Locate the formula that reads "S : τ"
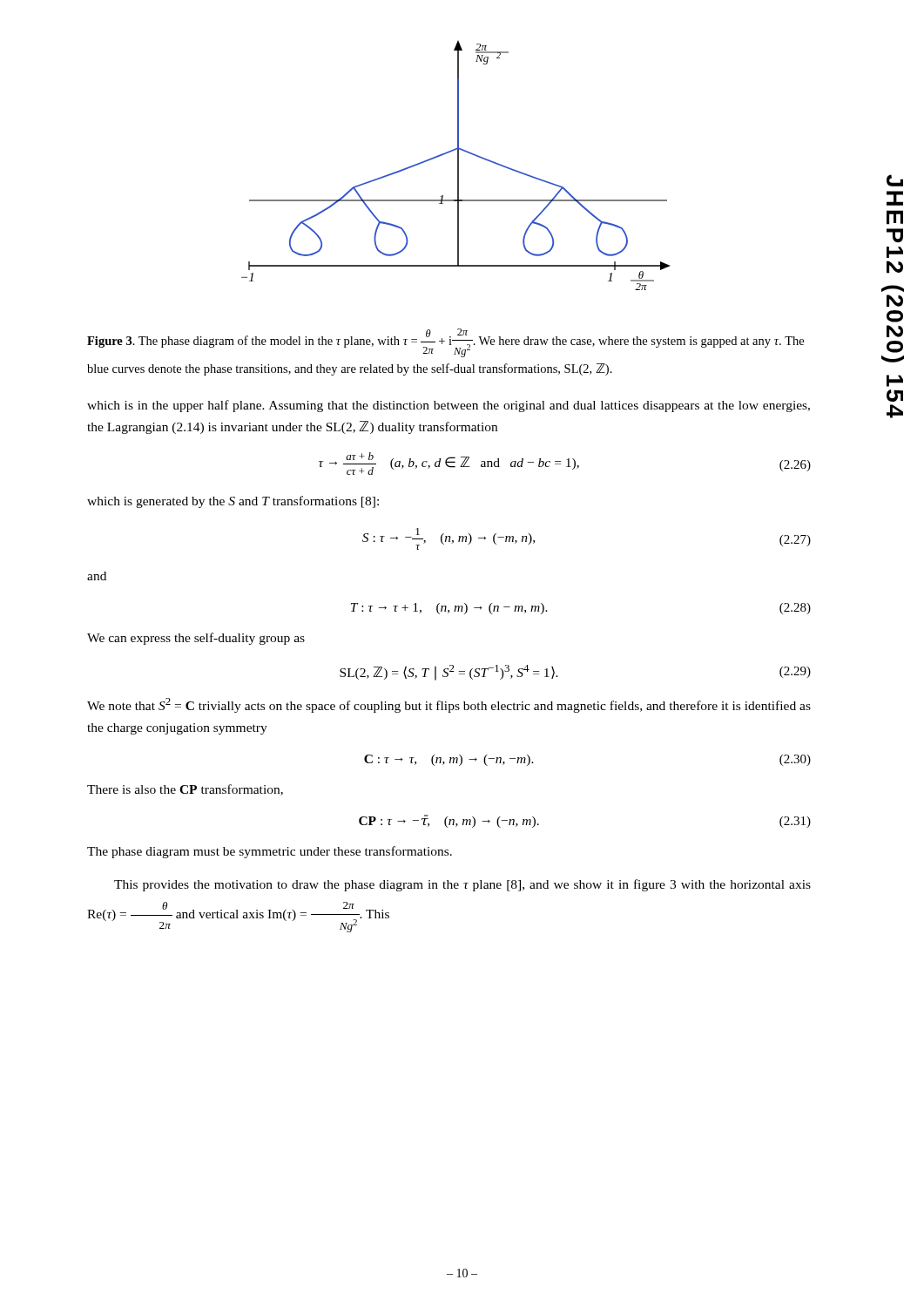The width and height of the screenshot is (924, 1307). [442, 539]
